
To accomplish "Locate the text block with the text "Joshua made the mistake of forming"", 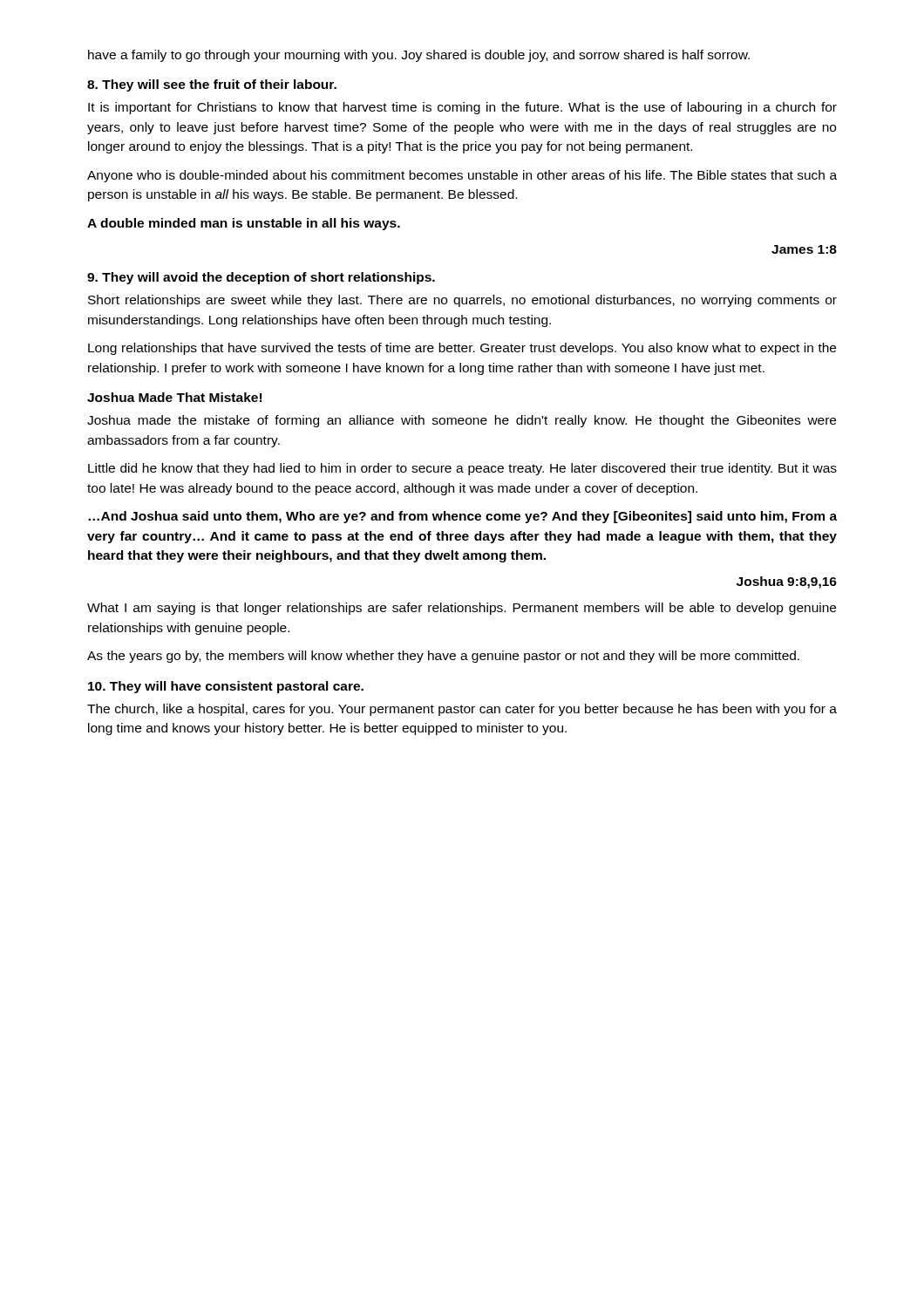I will (x=462, y=430).
